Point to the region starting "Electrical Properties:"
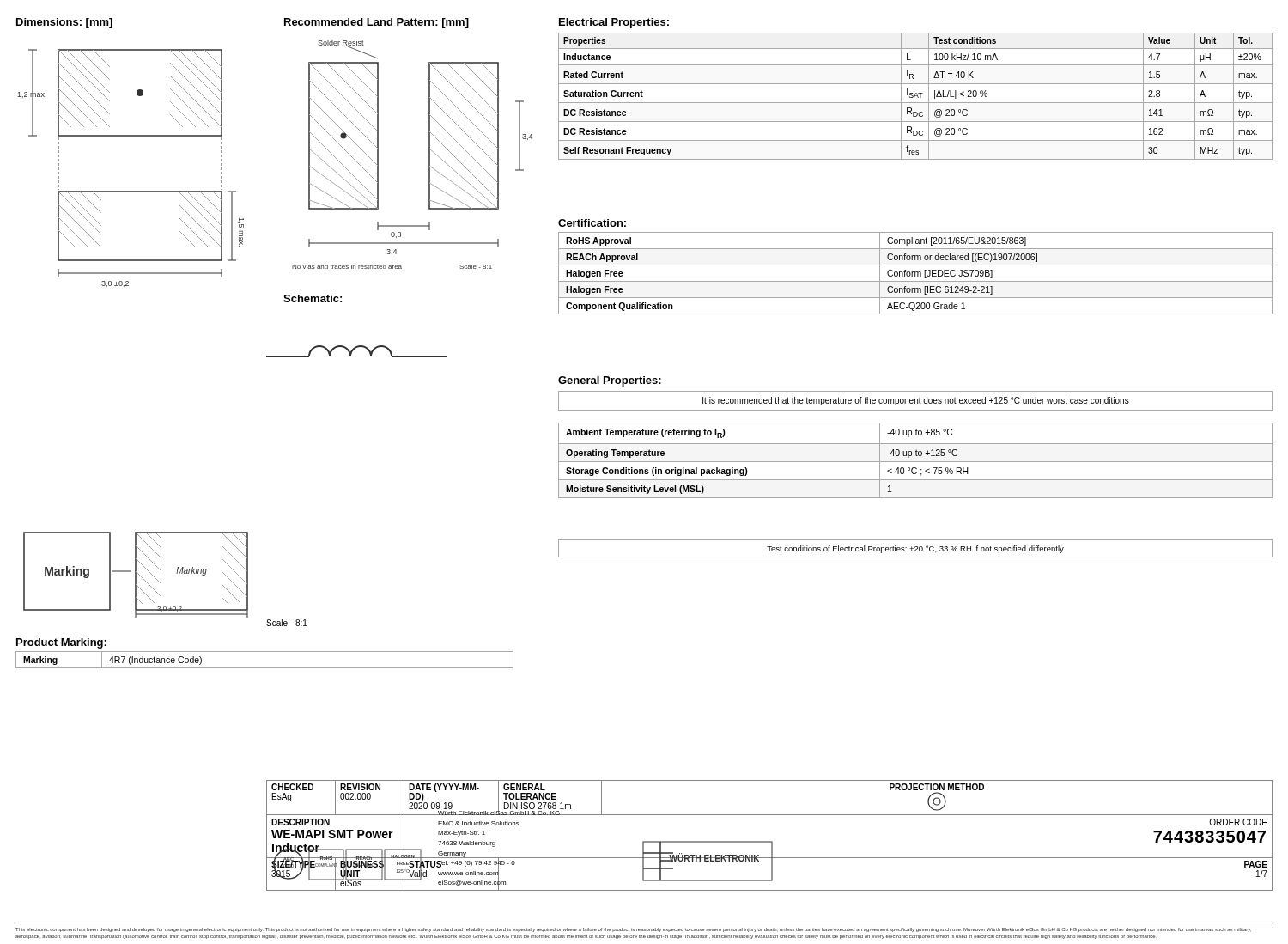This screenshot has width=1288, height=944. coord(614,22)
